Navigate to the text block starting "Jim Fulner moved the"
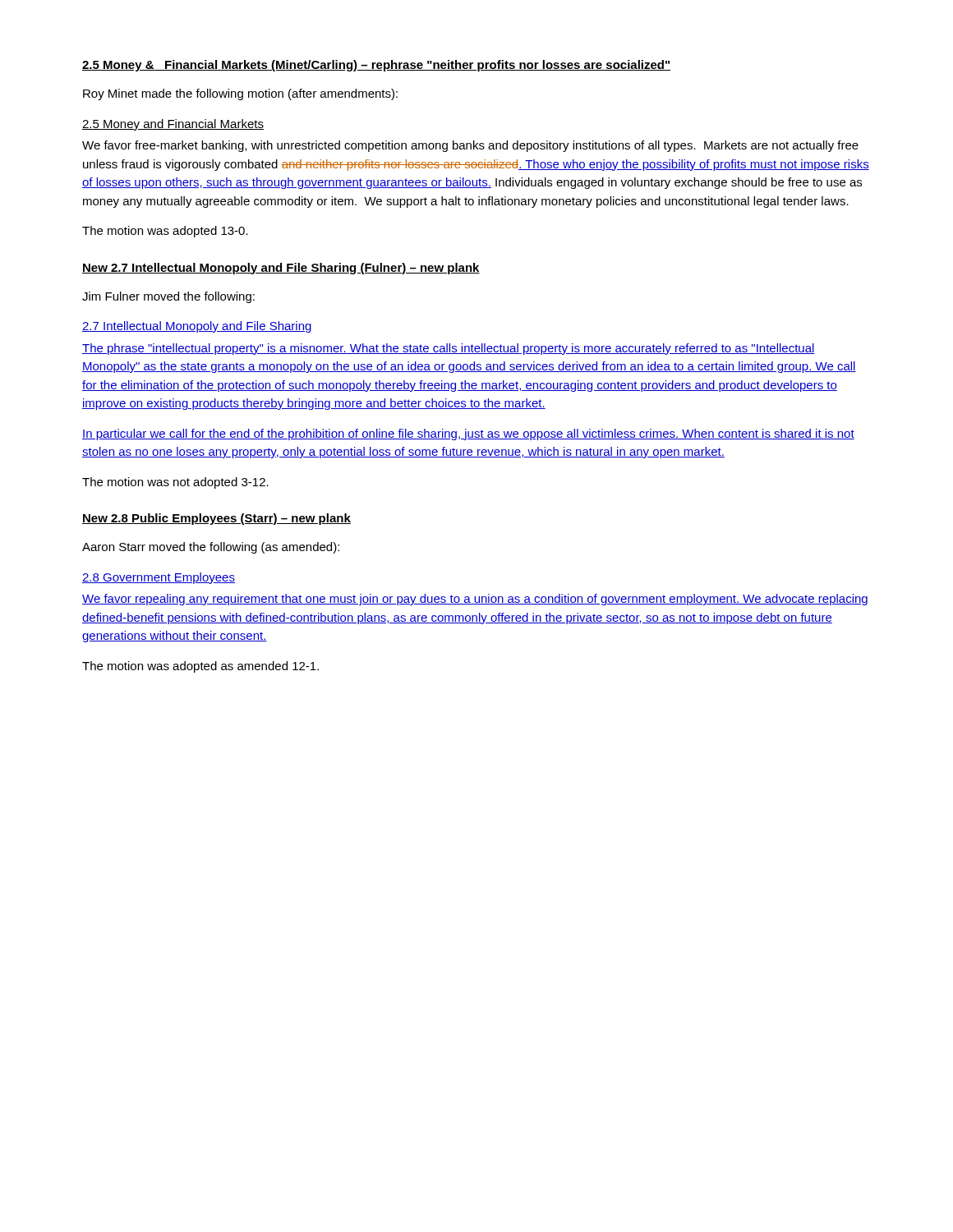The width and height of the screenshot is (953, 1232). click(x=169, y=296)
